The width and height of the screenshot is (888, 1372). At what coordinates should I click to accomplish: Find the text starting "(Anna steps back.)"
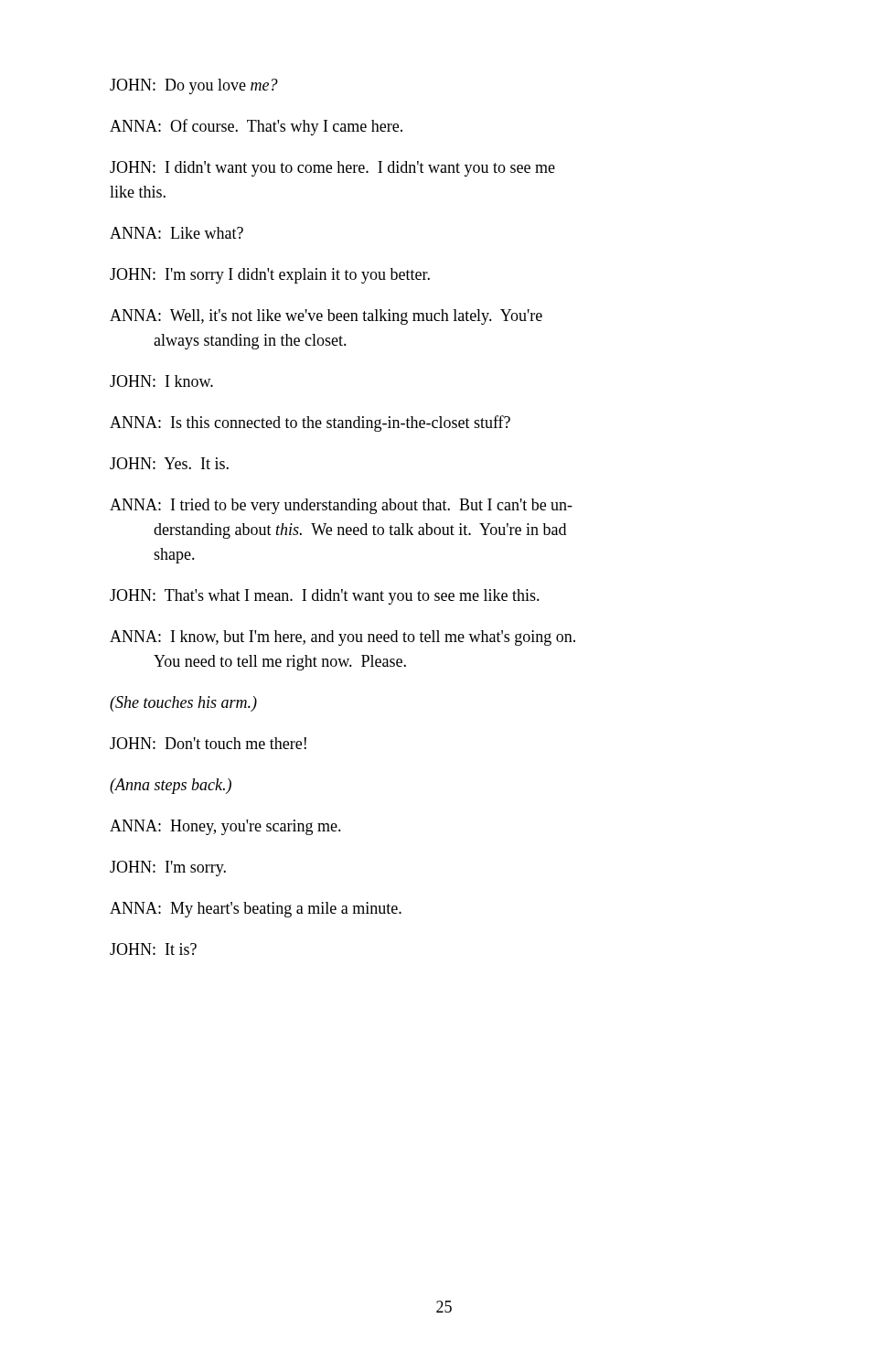171,785
